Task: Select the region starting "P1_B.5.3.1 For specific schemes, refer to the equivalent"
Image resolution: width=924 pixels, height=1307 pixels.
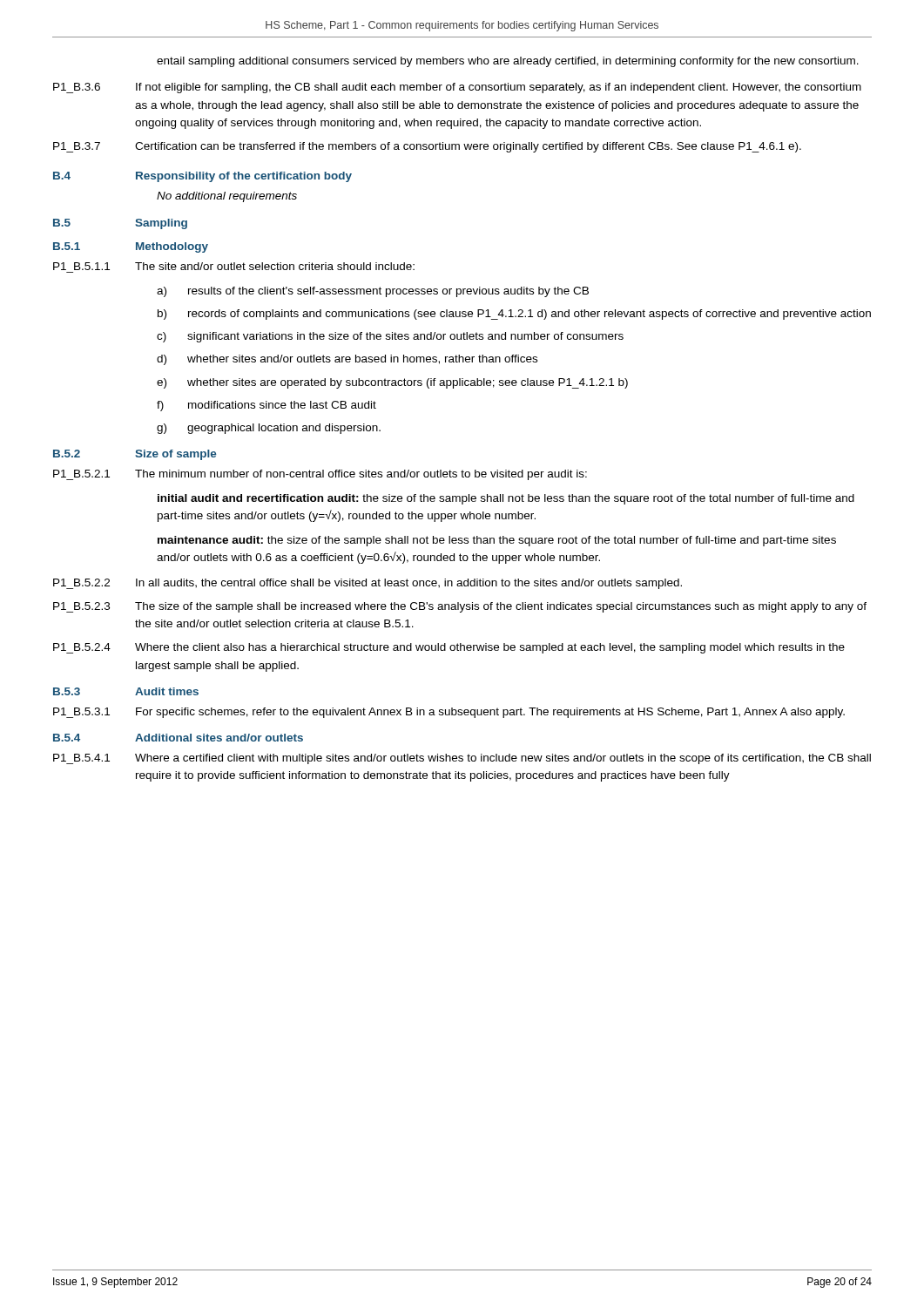Action: click(x=462, y=712)
